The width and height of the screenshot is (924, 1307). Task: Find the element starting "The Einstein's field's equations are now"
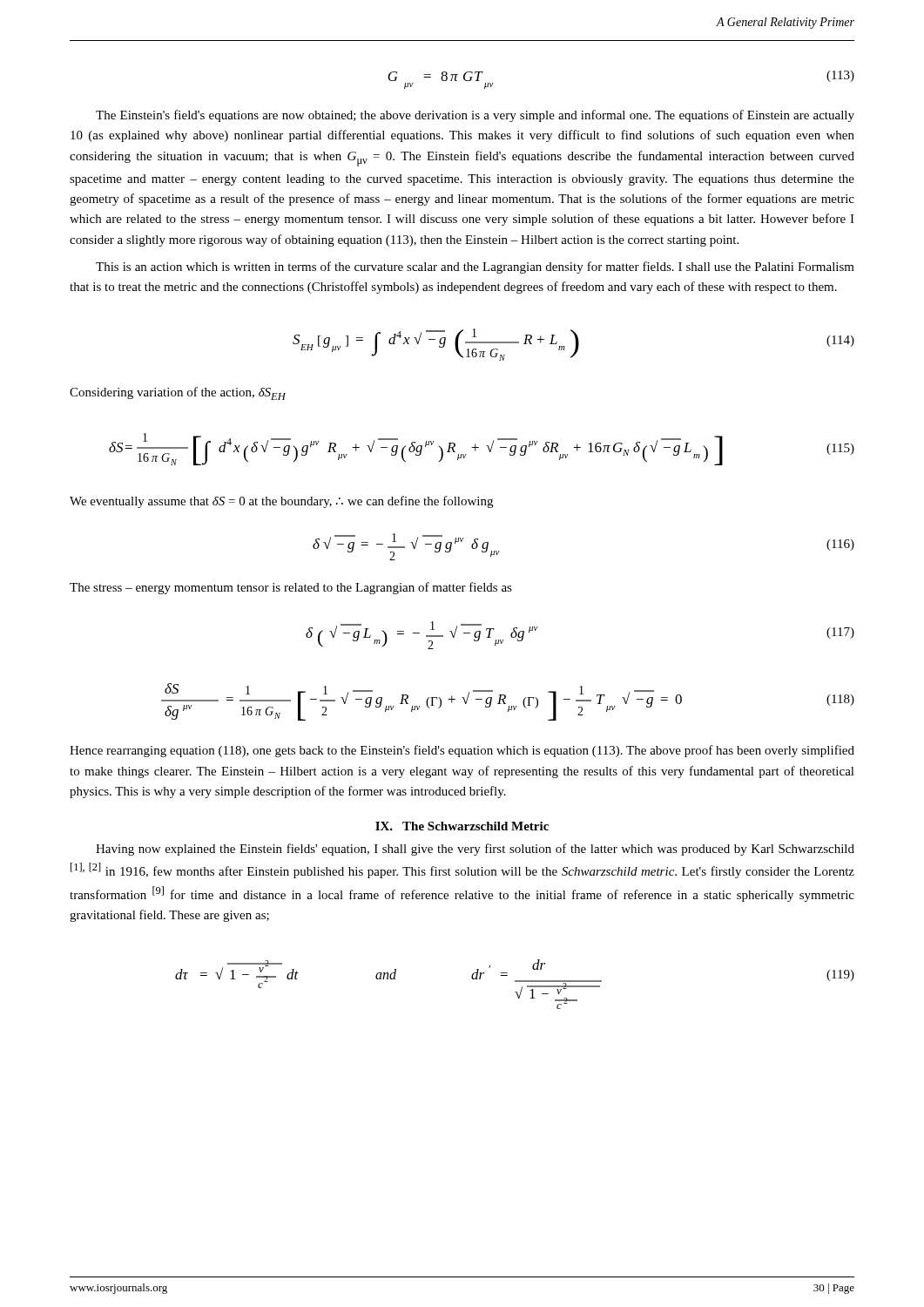462,177
